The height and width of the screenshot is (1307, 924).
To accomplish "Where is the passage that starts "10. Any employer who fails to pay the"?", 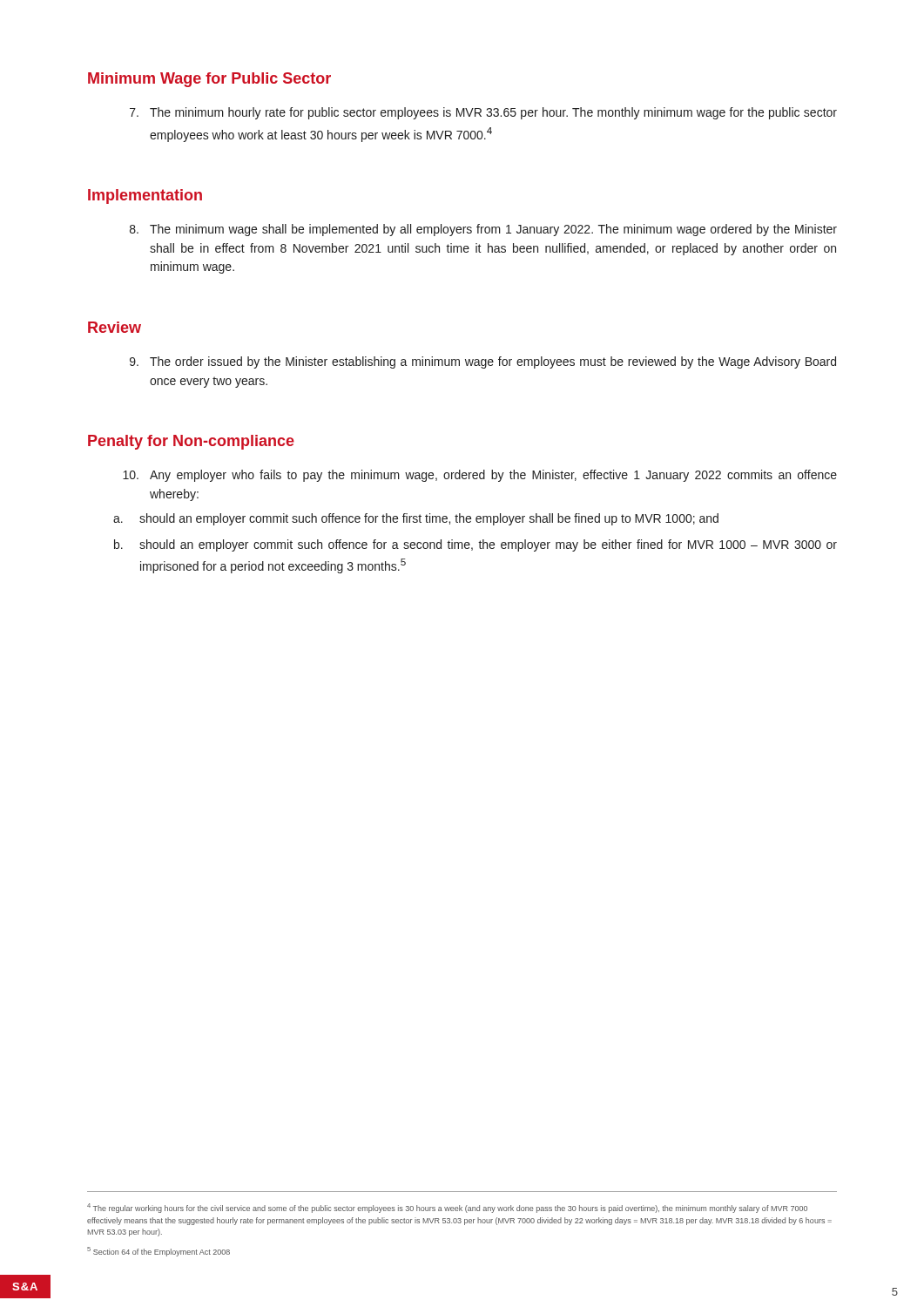I will coord(462,485).
